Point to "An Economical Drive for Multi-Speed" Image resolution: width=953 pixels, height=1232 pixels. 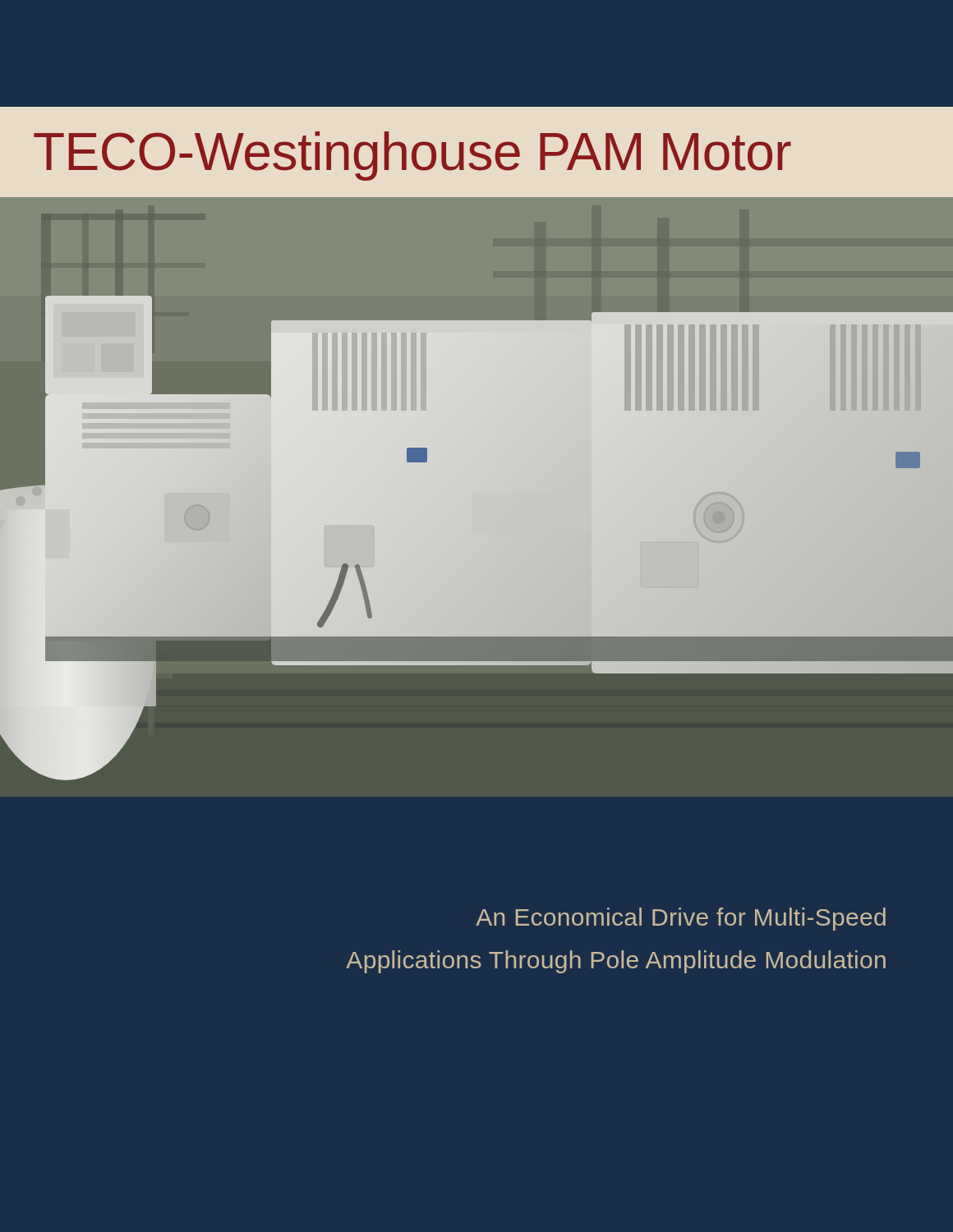point(682,917)
